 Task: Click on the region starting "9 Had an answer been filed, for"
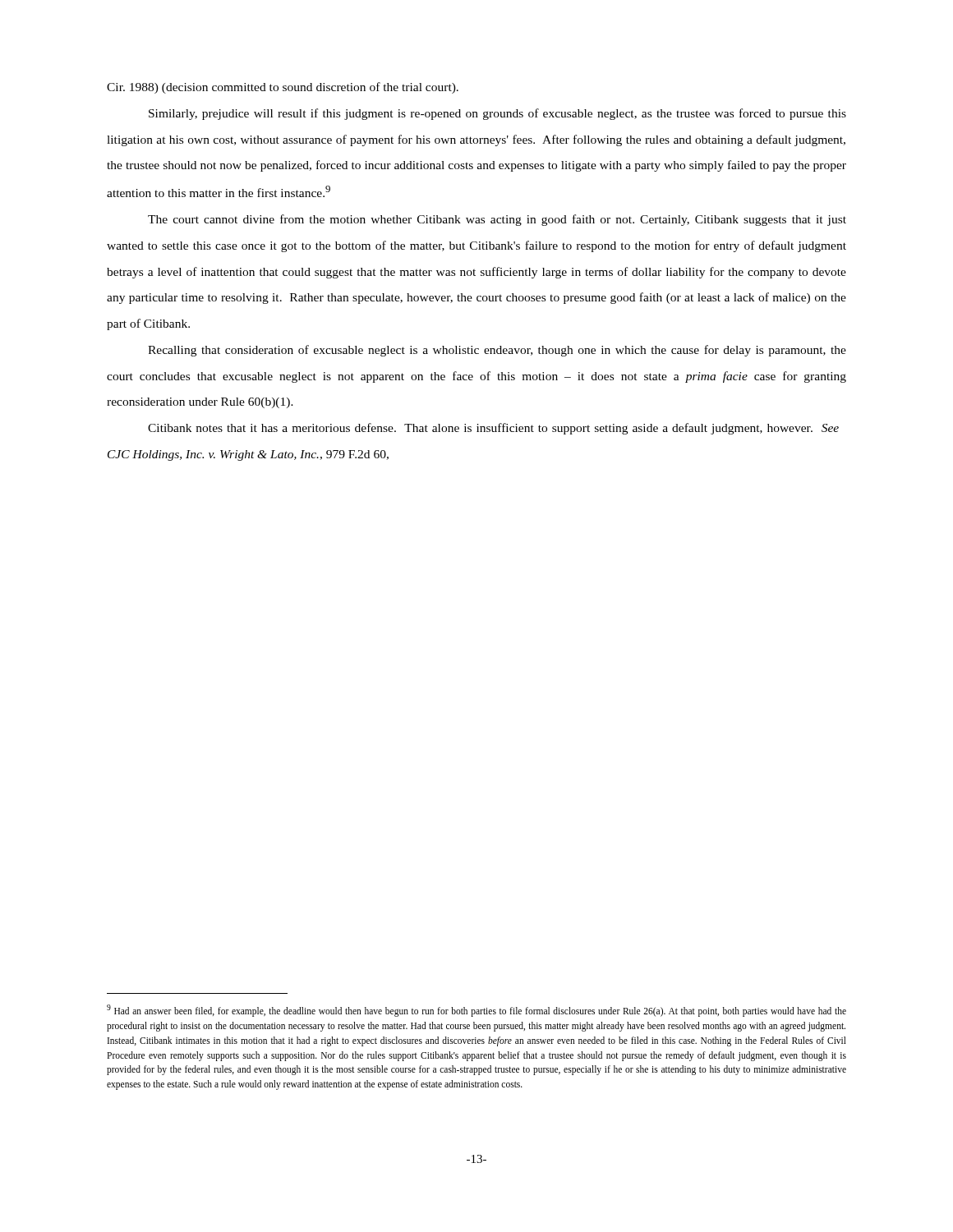476,1046
